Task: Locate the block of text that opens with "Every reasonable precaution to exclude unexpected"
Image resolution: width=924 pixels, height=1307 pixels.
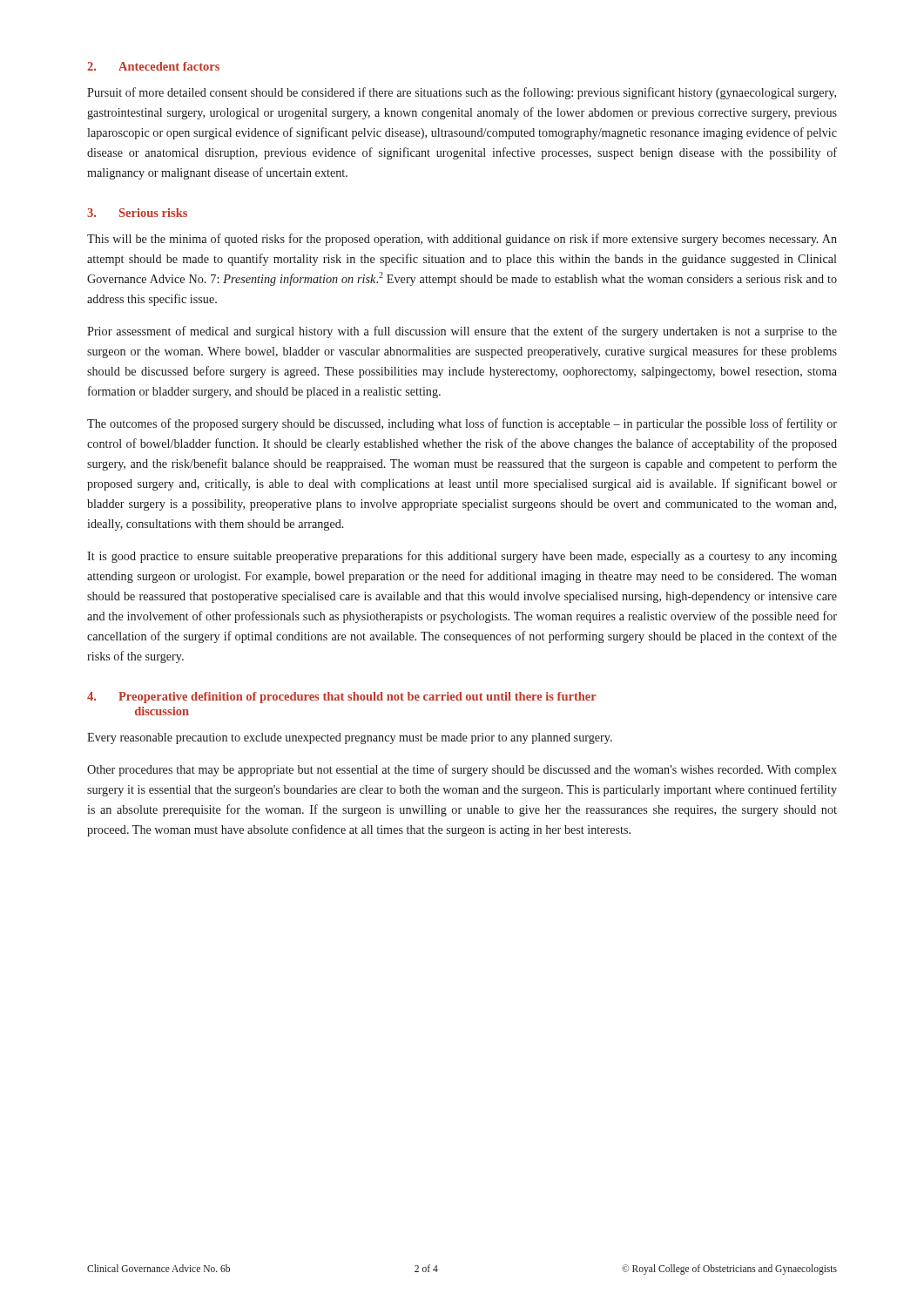Action: 462,738
